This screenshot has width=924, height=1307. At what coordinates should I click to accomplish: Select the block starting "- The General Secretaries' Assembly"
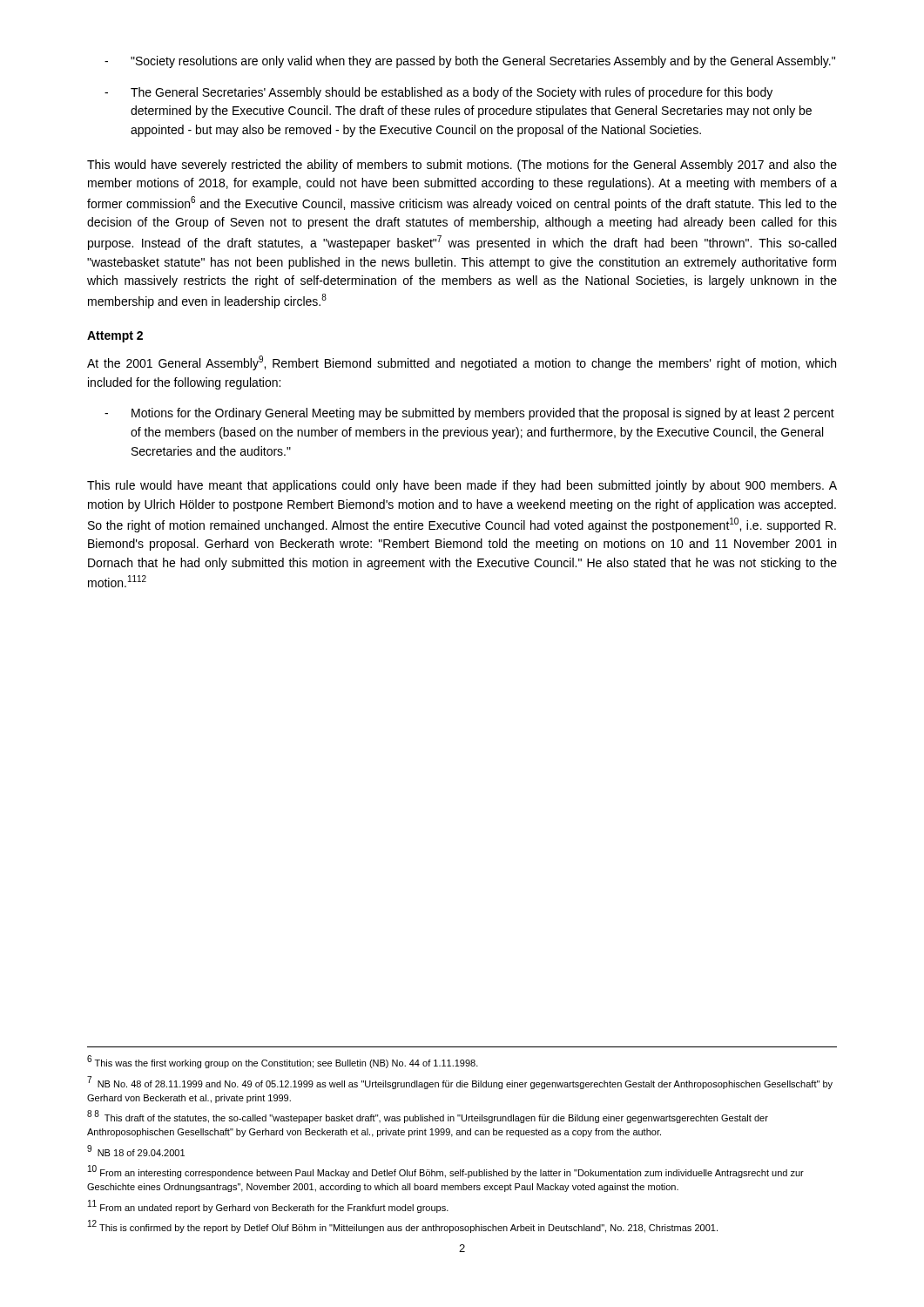[x=471, y=112]
